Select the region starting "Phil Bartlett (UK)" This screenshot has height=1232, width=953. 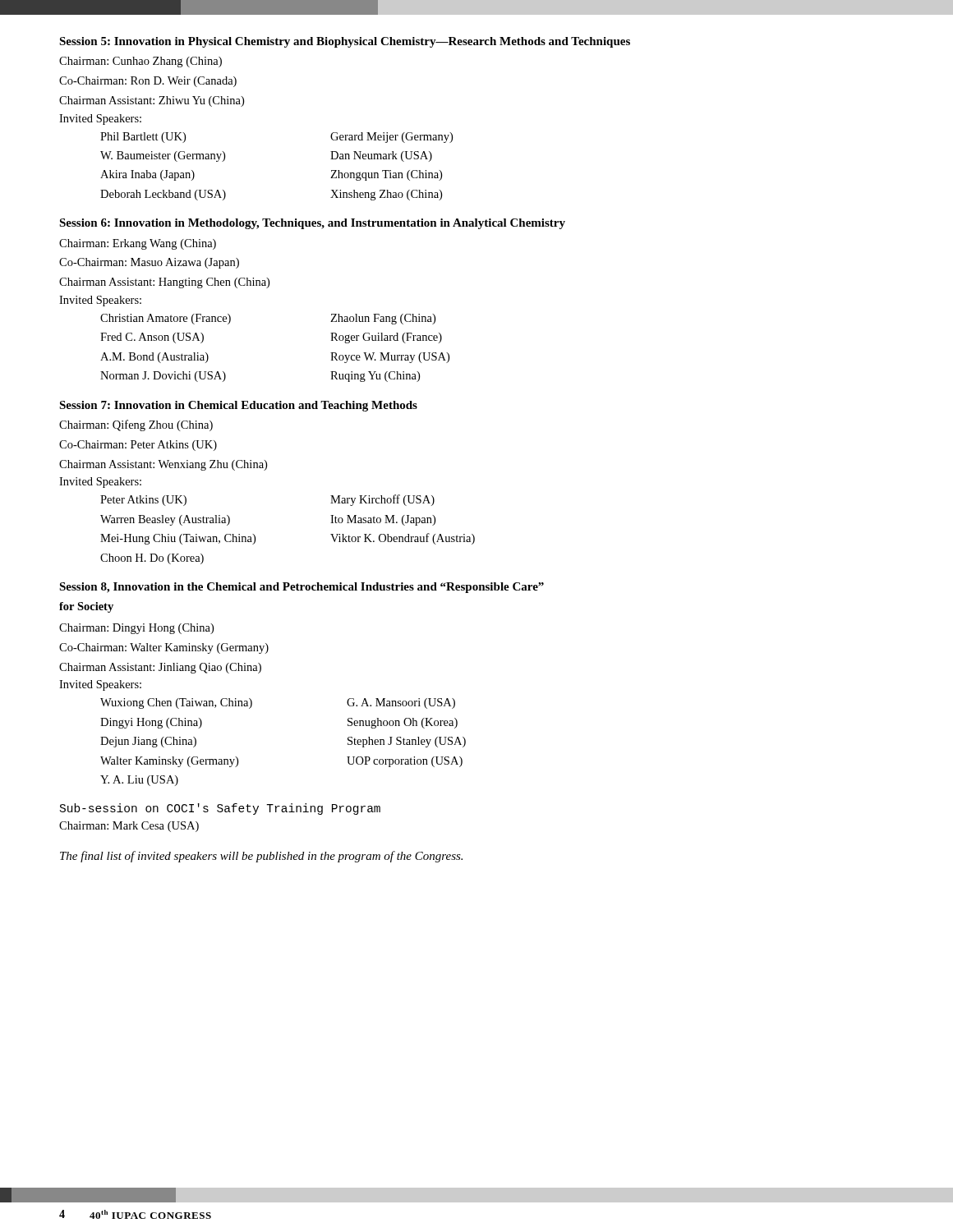point(143,136)
